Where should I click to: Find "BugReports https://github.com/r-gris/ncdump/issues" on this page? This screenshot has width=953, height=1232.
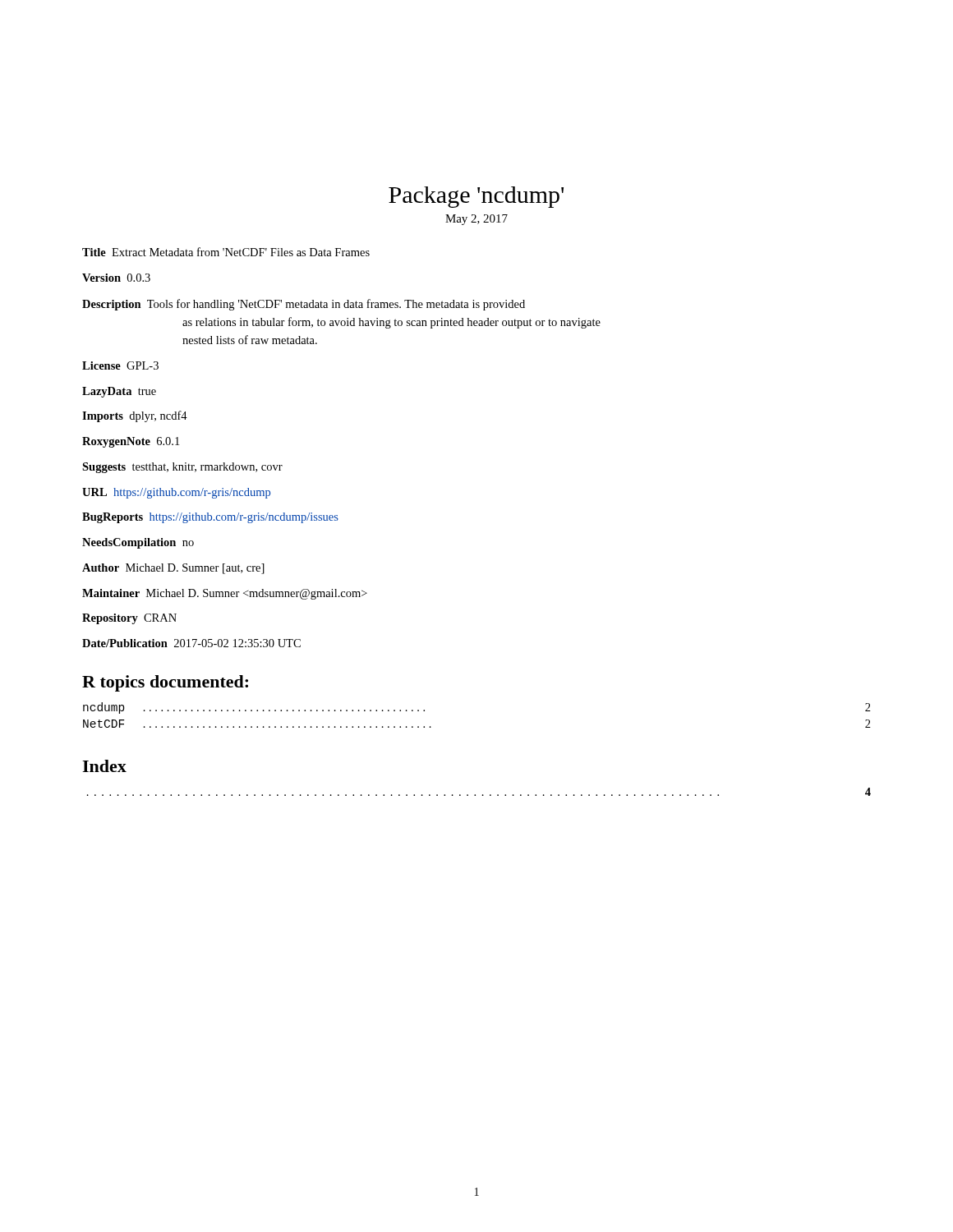pyautogui.click(x=210, y=517)
